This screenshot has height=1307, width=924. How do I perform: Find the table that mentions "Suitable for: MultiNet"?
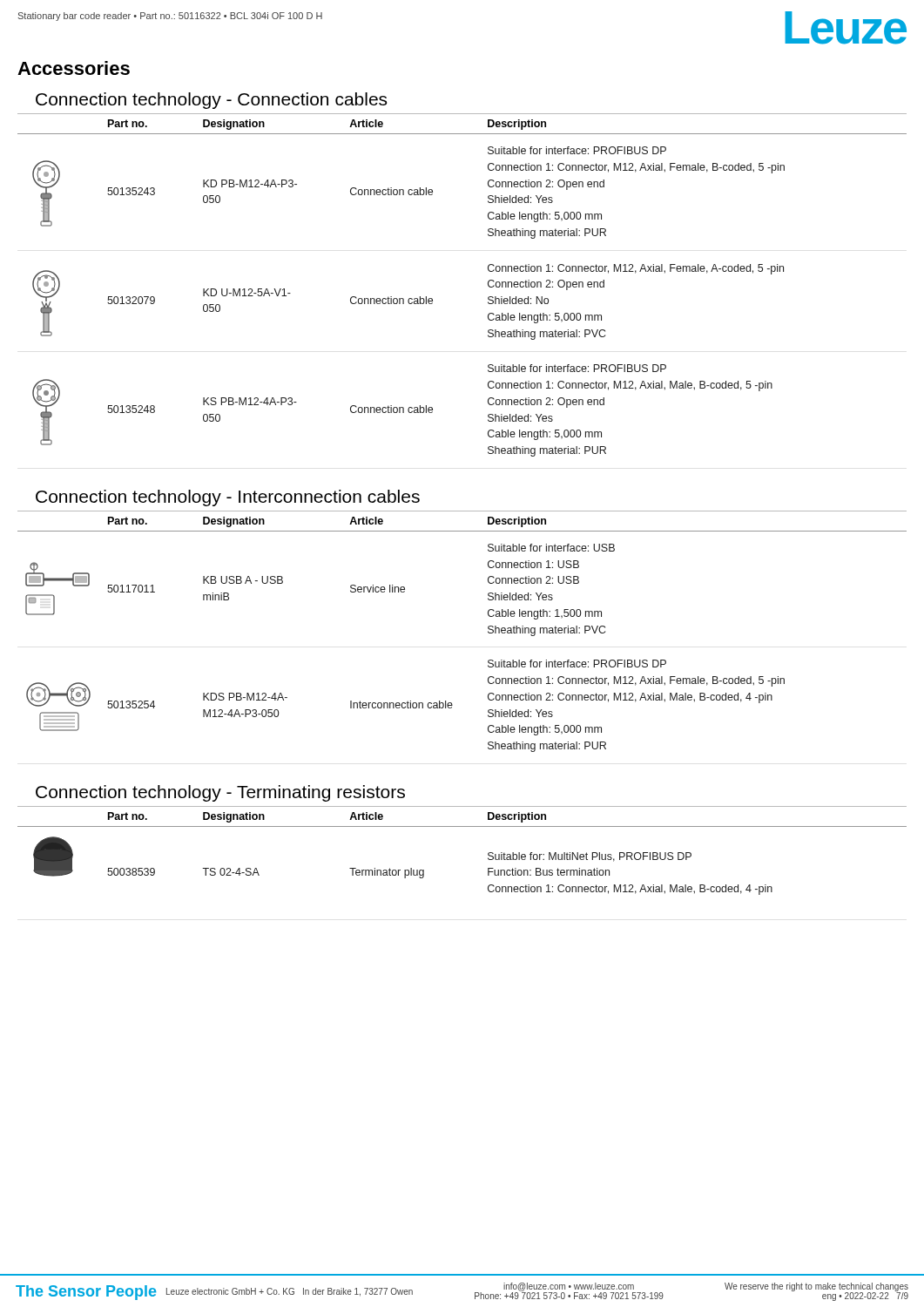point(462,867)
